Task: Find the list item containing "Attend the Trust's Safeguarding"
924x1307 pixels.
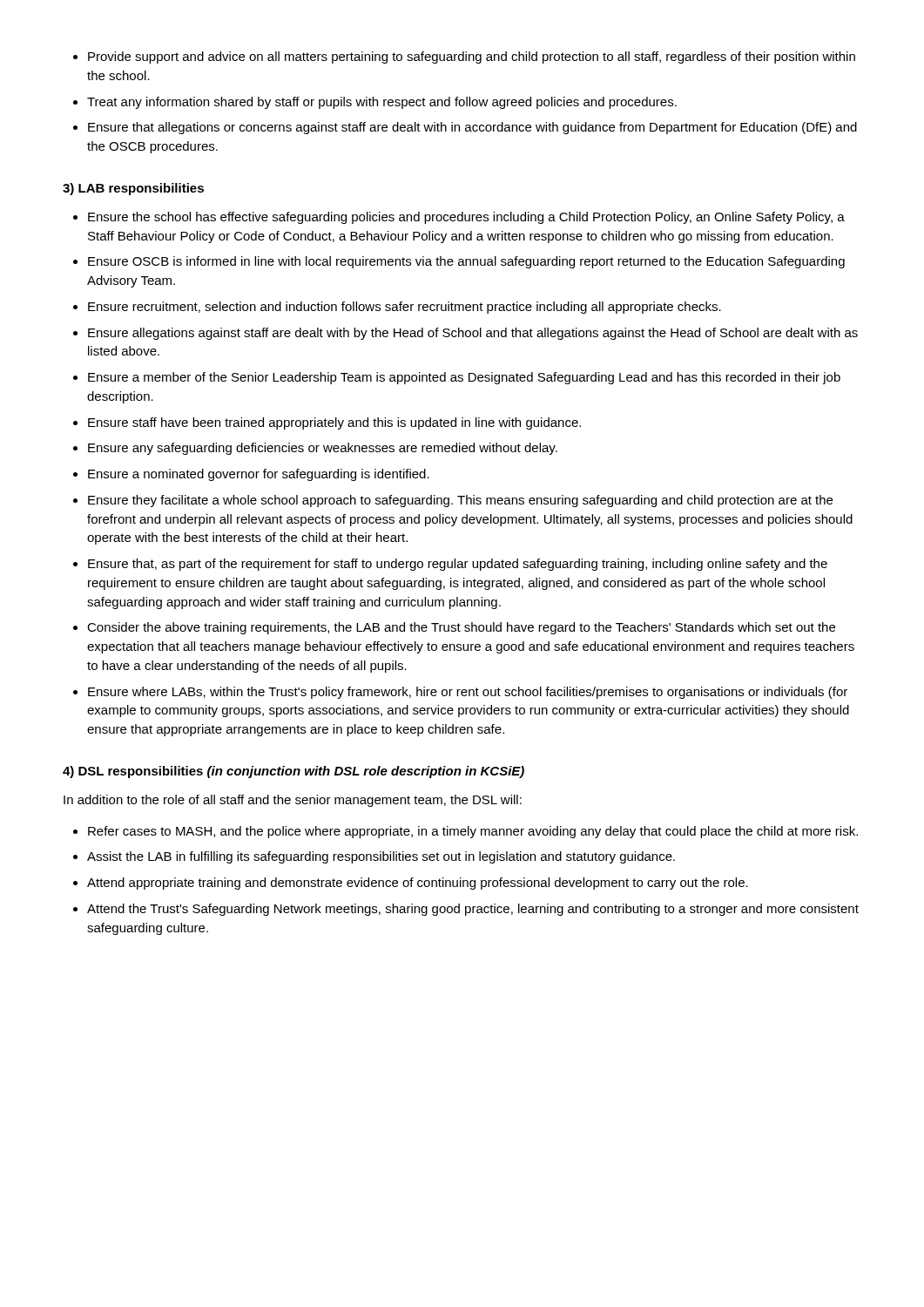Action: pyautogui.click(x=473, y=918)
